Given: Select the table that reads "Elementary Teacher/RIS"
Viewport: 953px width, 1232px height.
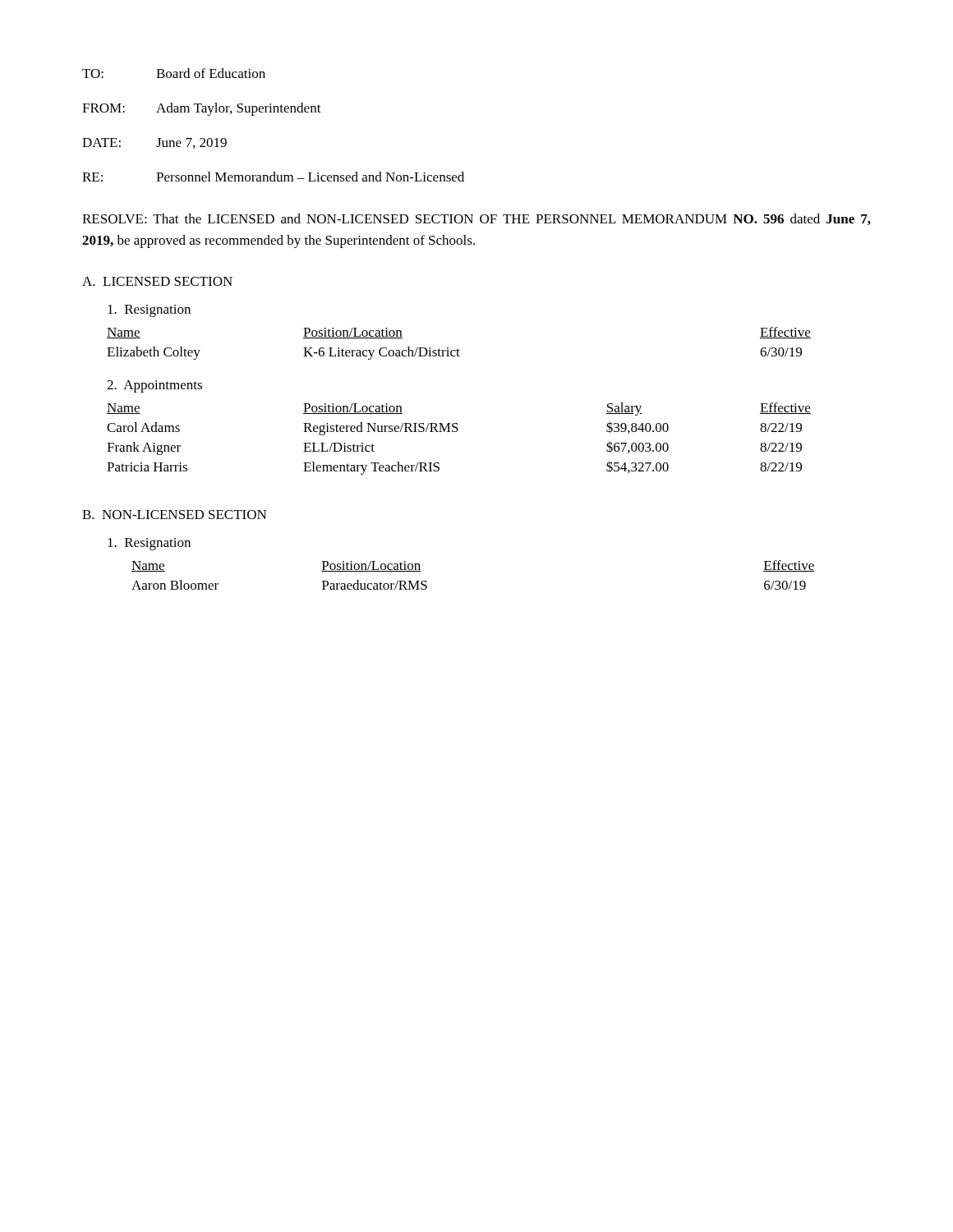Looking at the screenshot, I should (x=489, y=438).
